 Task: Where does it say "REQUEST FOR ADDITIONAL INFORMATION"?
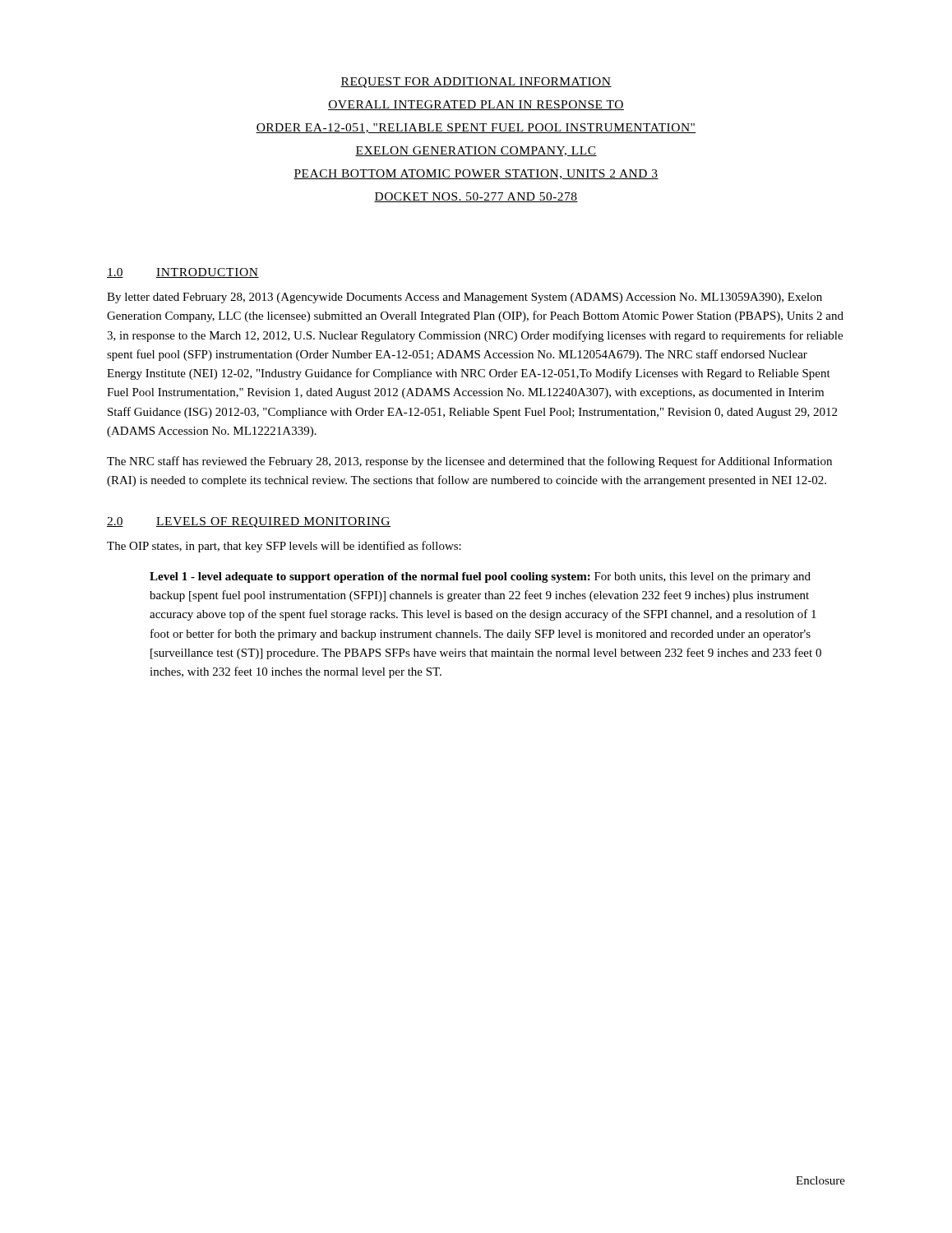pos(476,81)
